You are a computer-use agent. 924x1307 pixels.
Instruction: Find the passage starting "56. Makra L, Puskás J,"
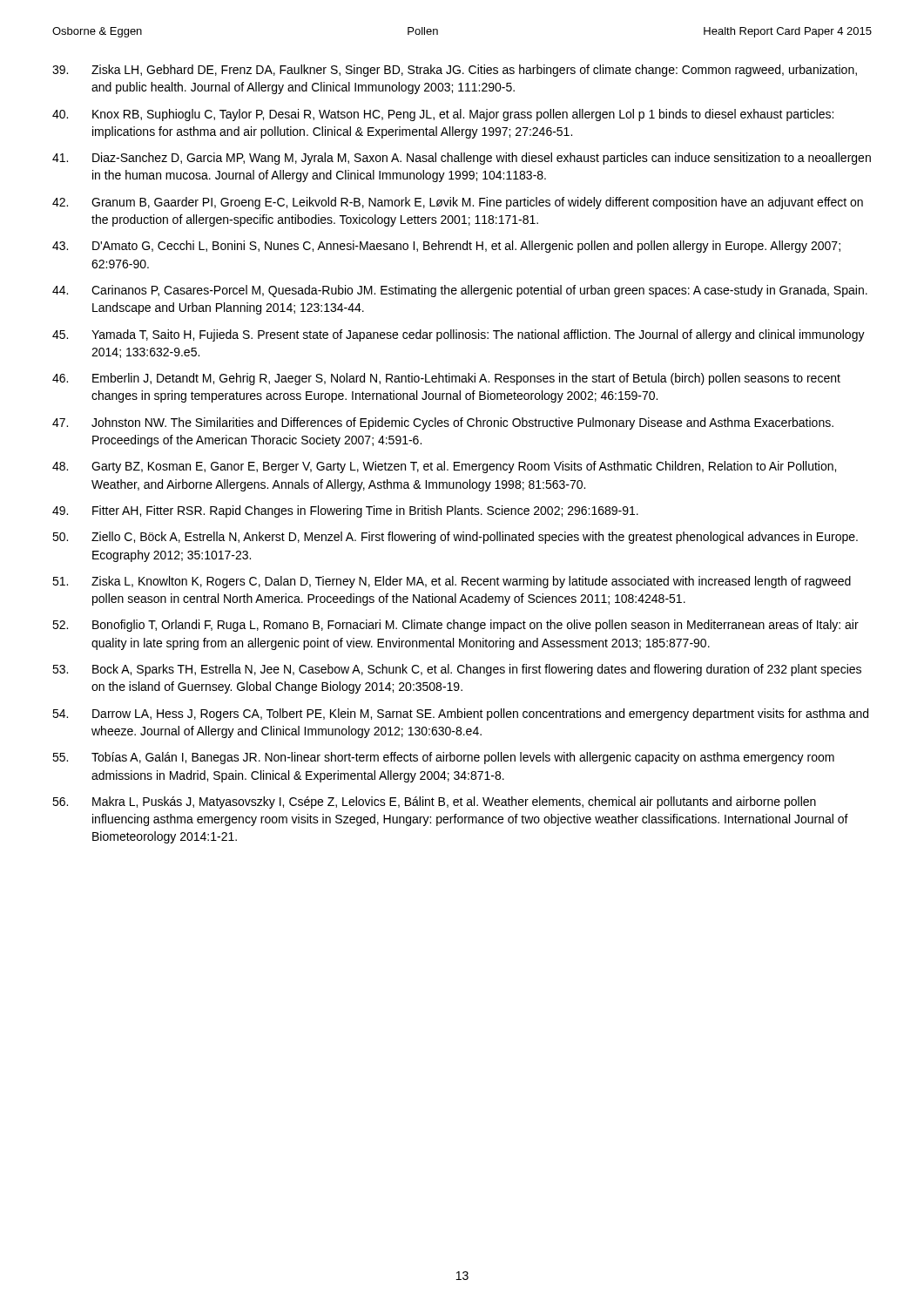click(x=462, y=819)
